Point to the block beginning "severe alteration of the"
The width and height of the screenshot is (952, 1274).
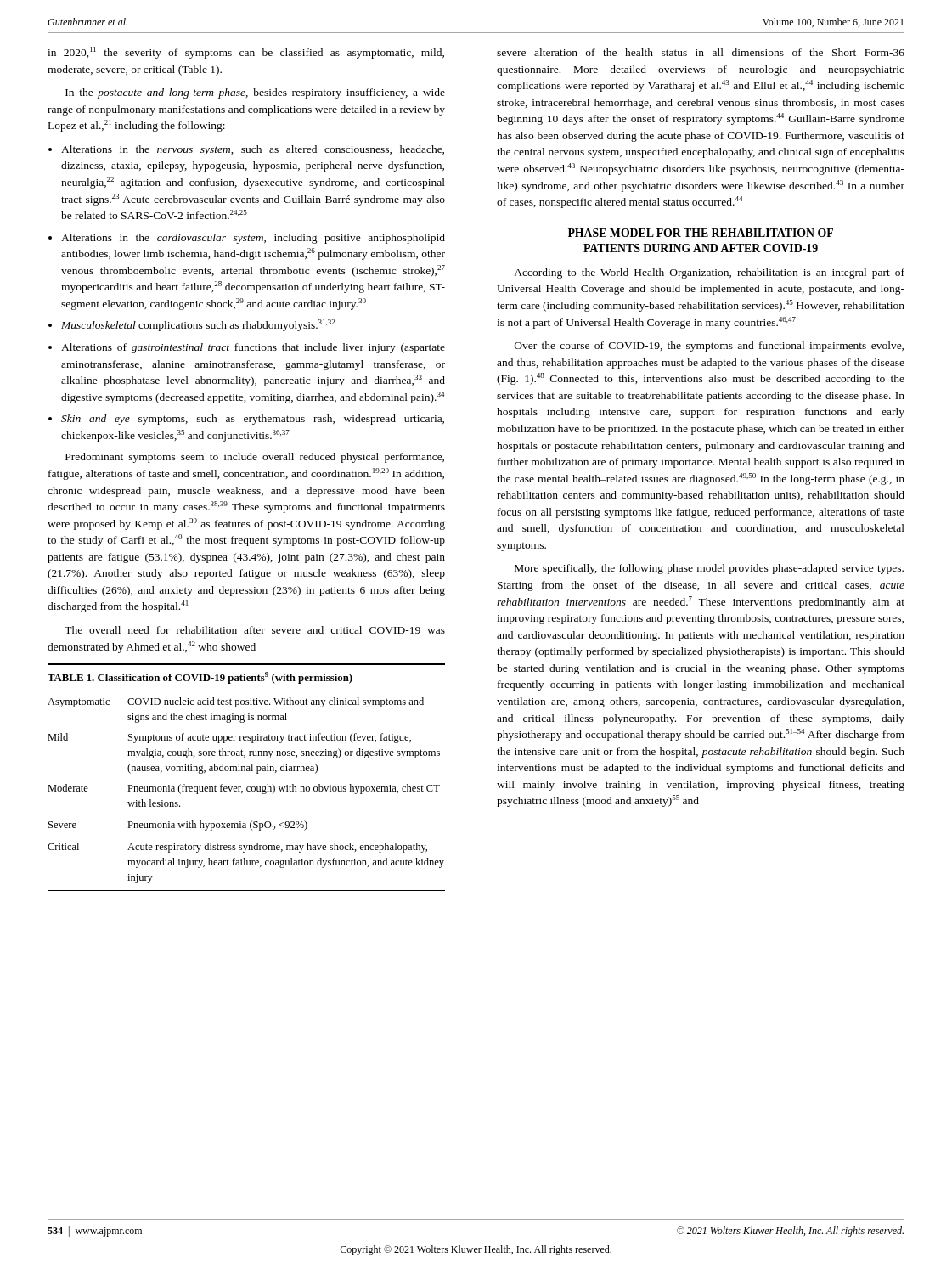pyautogui.click(x=701, y=127)
